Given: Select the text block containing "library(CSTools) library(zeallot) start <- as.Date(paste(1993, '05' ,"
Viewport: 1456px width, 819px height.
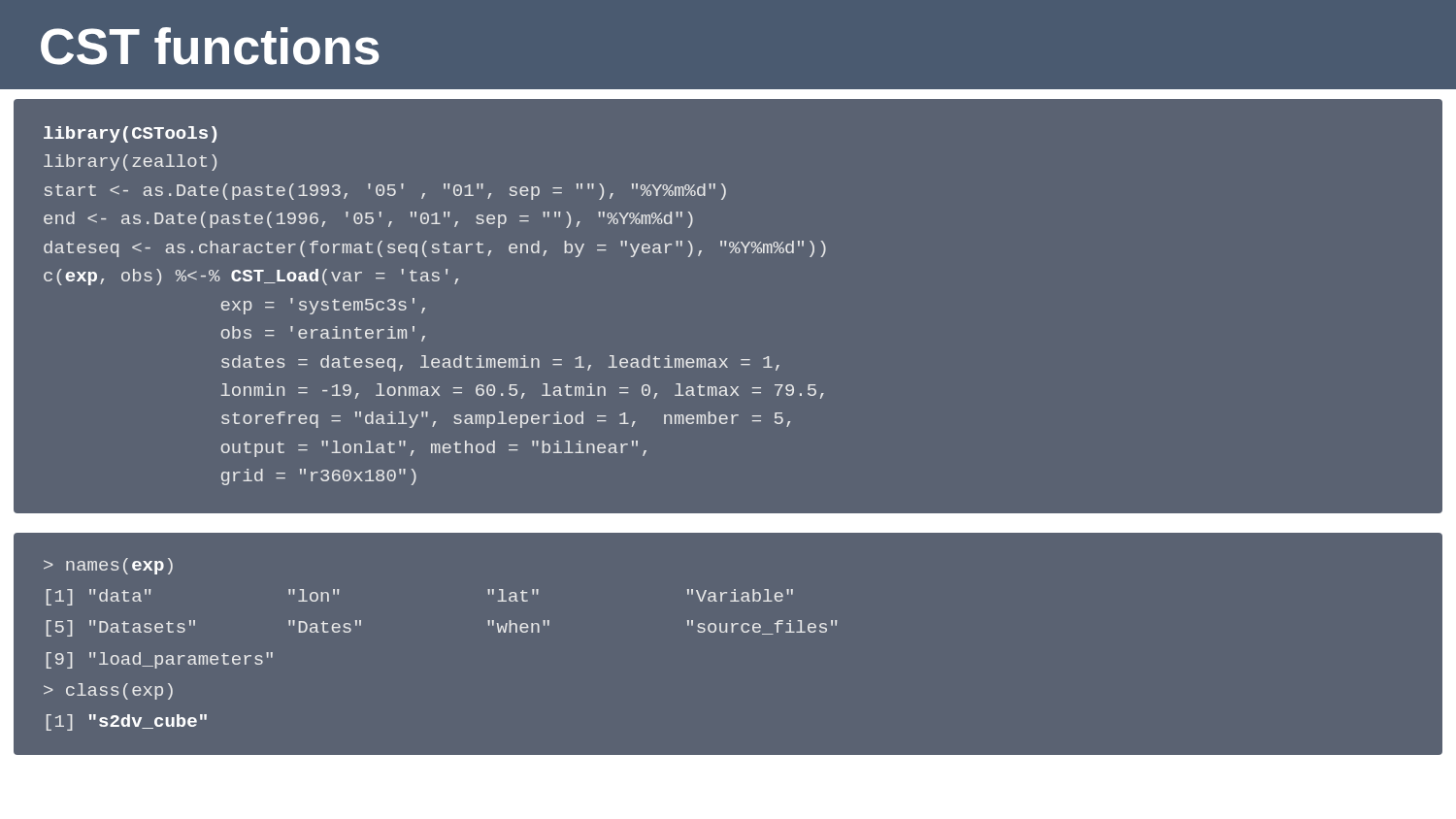Looking at the screenshot, I should click(130, 134).
